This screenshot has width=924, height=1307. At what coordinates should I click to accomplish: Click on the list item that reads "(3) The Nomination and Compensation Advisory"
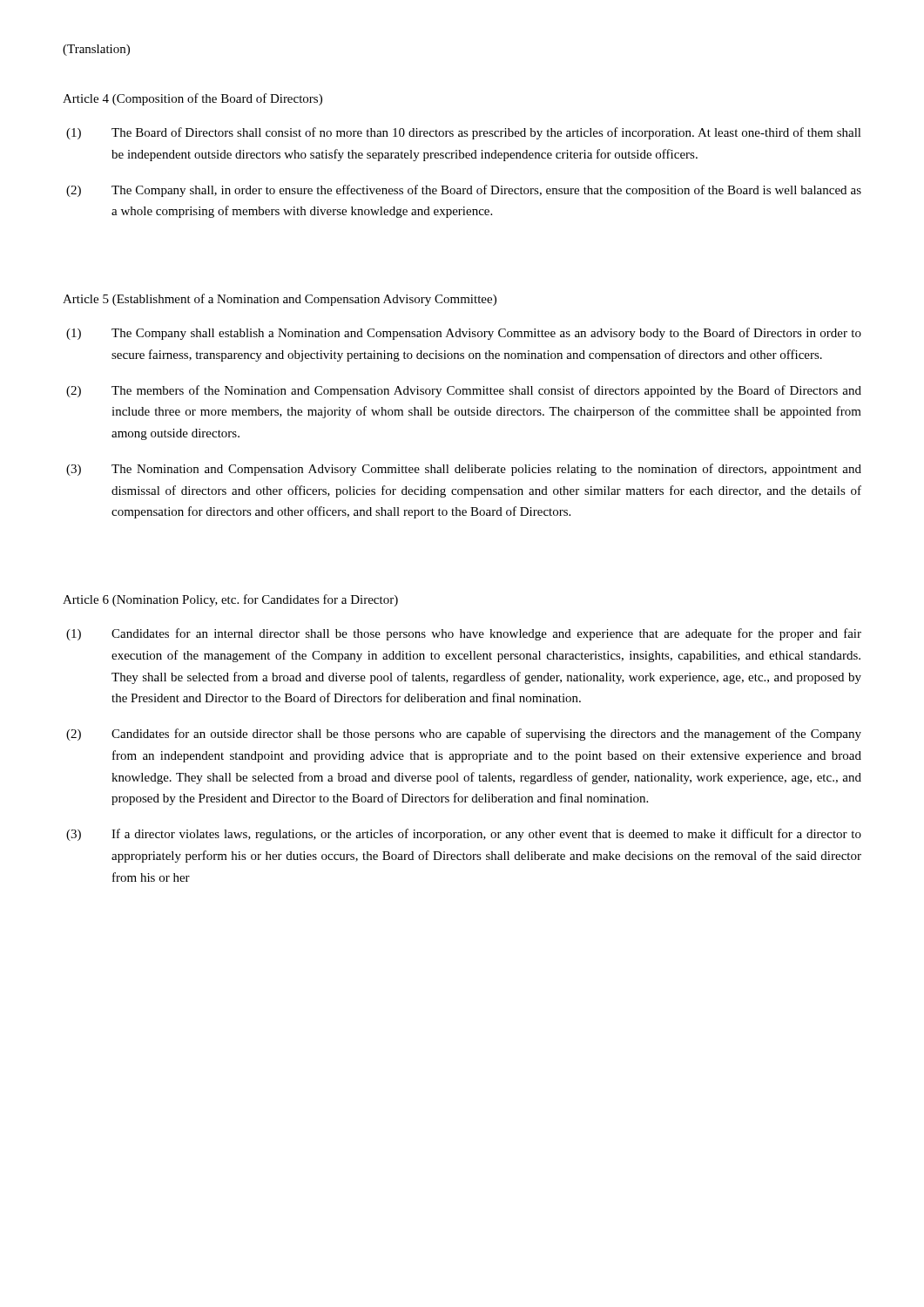click(x=462, y=490)
